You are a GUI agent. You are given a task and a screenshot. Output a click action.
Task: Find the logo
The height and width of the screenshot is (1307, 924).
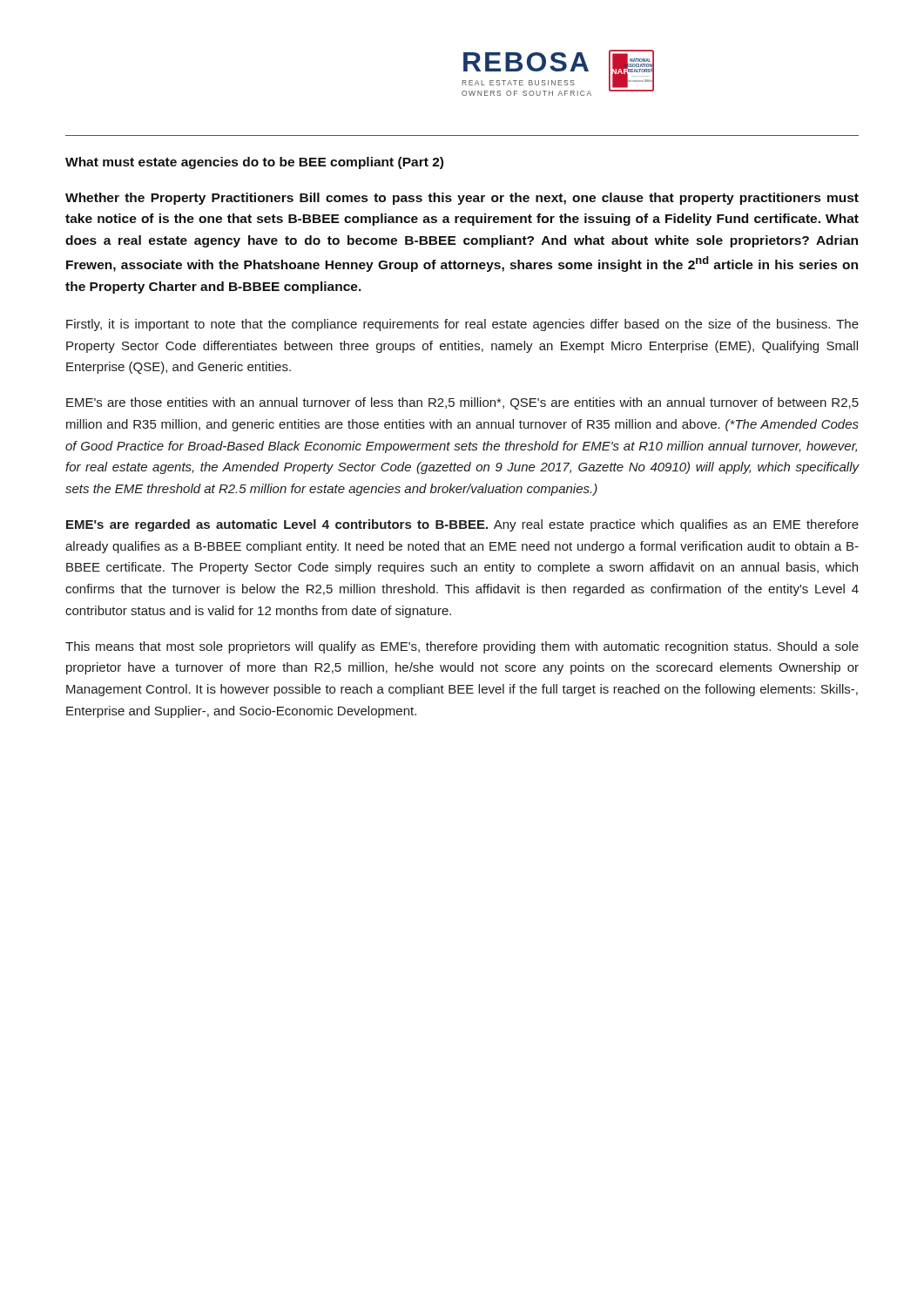click(x=558, y=74)
